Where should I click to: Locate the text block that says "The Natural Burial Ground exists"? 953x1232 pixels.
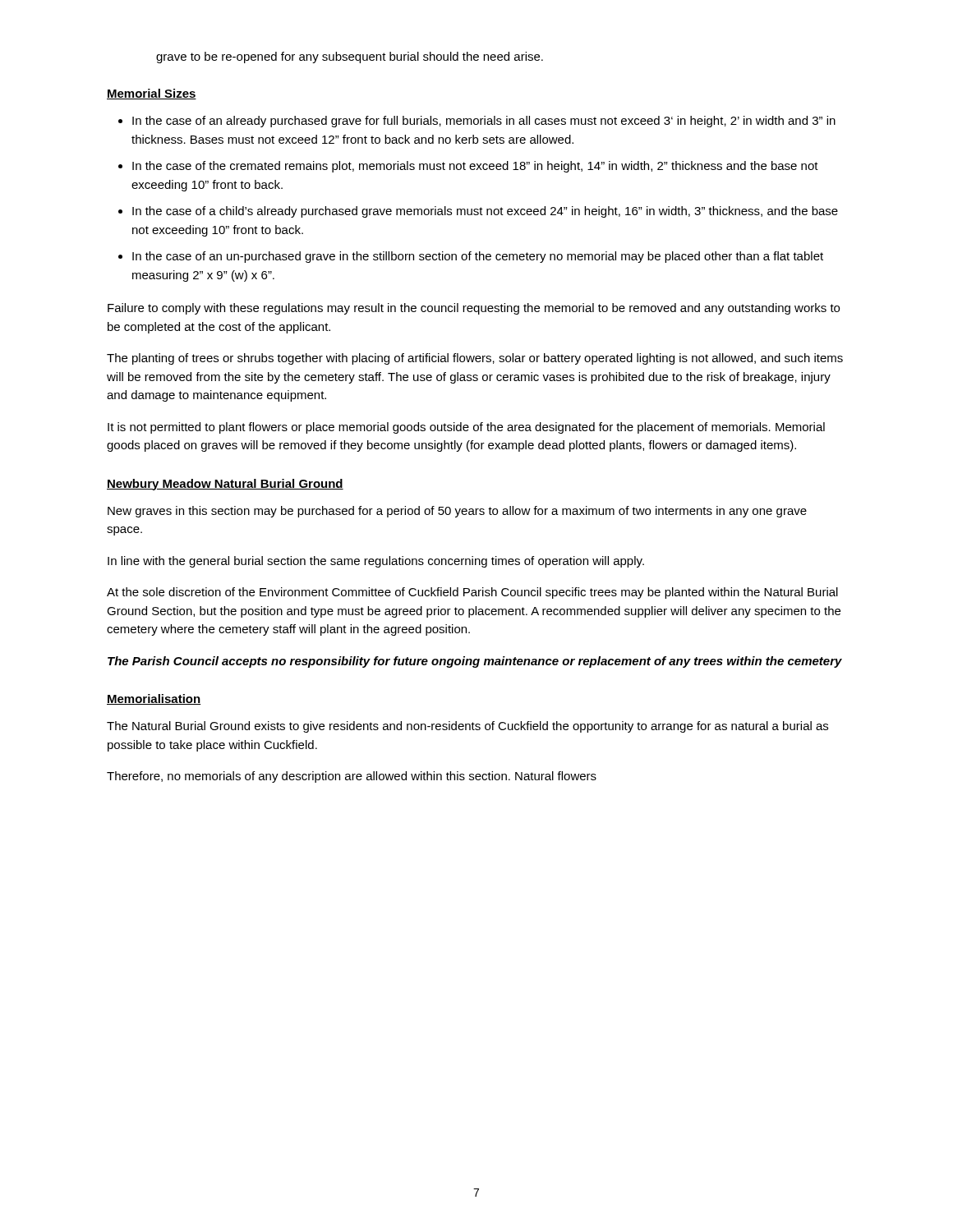click(x=468, y=735)
